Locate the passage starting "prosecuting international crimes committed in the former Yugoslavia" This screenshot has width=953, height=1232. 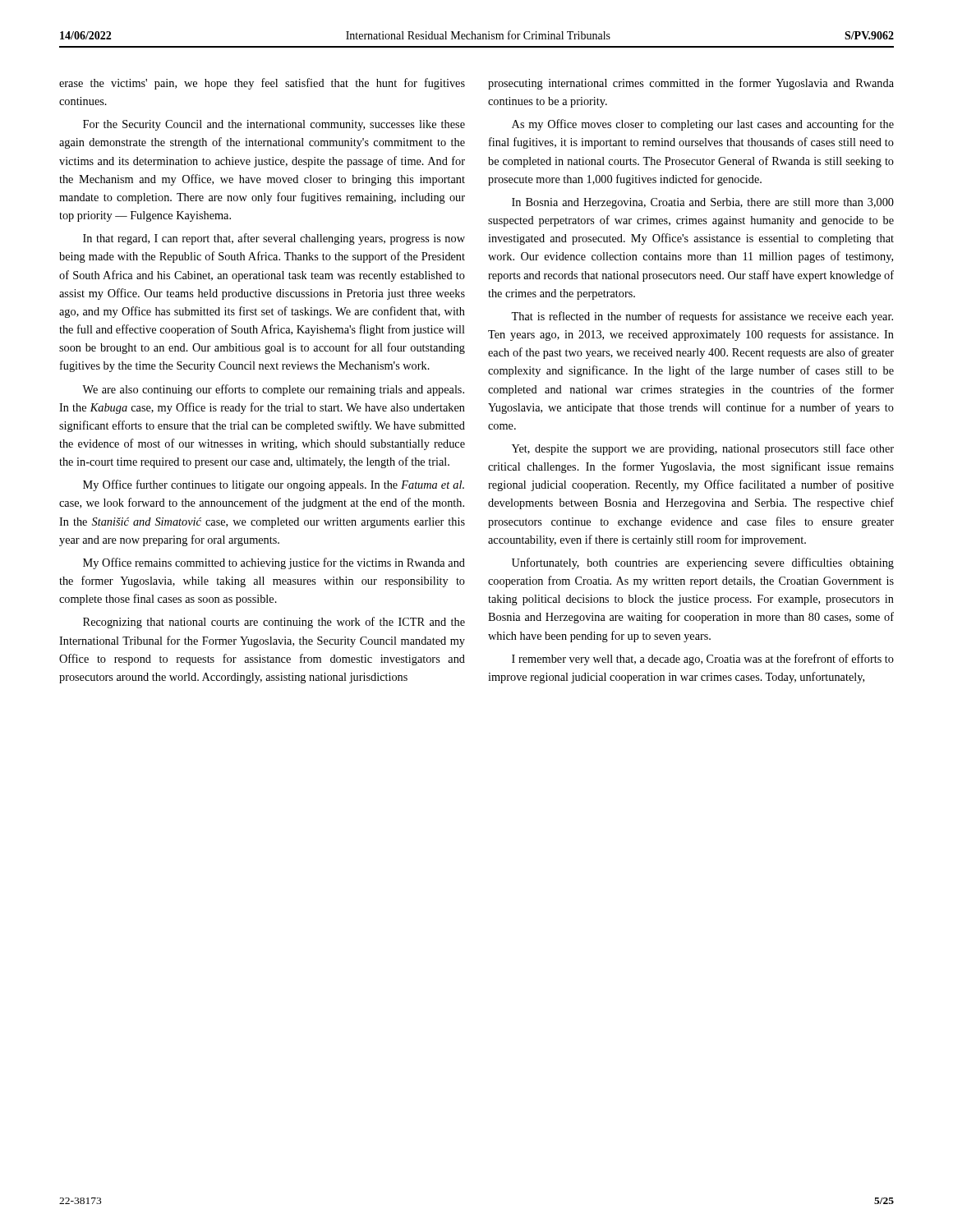pyautogui.click(x=691, y=92)
